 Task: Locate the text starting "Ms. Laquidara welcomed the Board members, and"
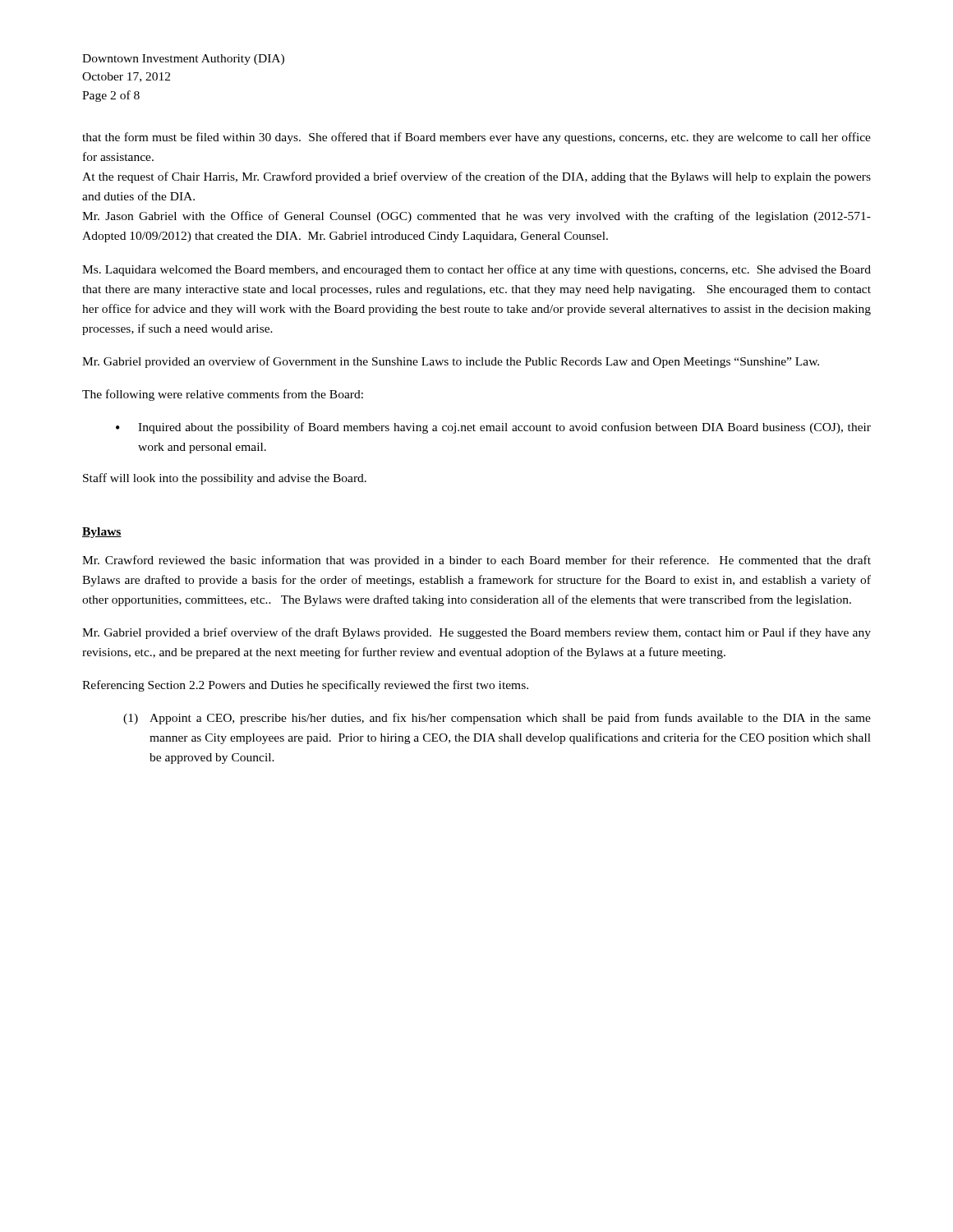tap(476, 298)
